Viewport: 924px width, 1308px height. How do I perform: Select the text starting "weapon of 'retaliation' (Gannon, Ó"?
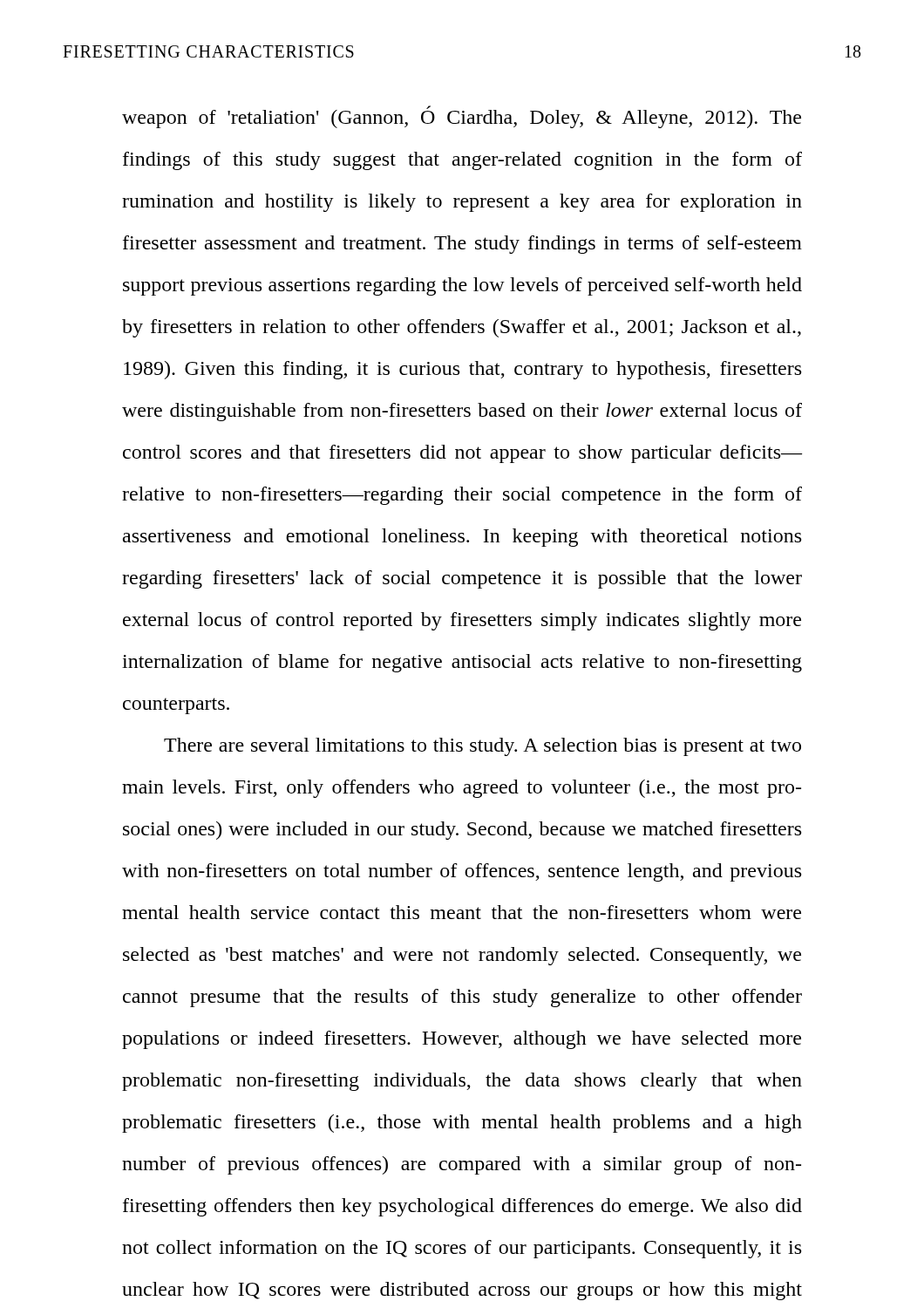pyautogui.click(x=462, y=410)
